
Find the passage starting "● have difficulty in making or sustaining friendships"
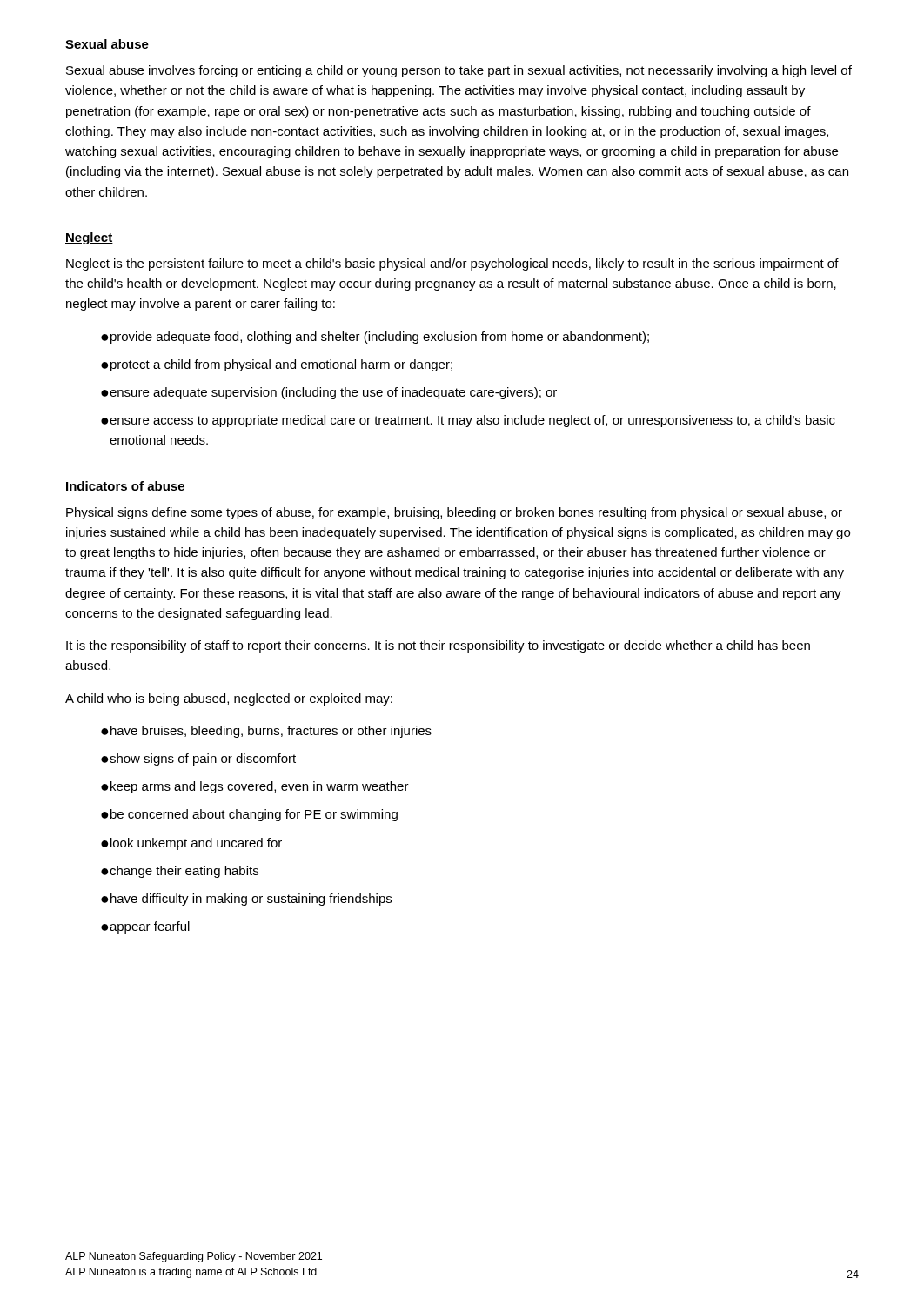tap(246, 900)
